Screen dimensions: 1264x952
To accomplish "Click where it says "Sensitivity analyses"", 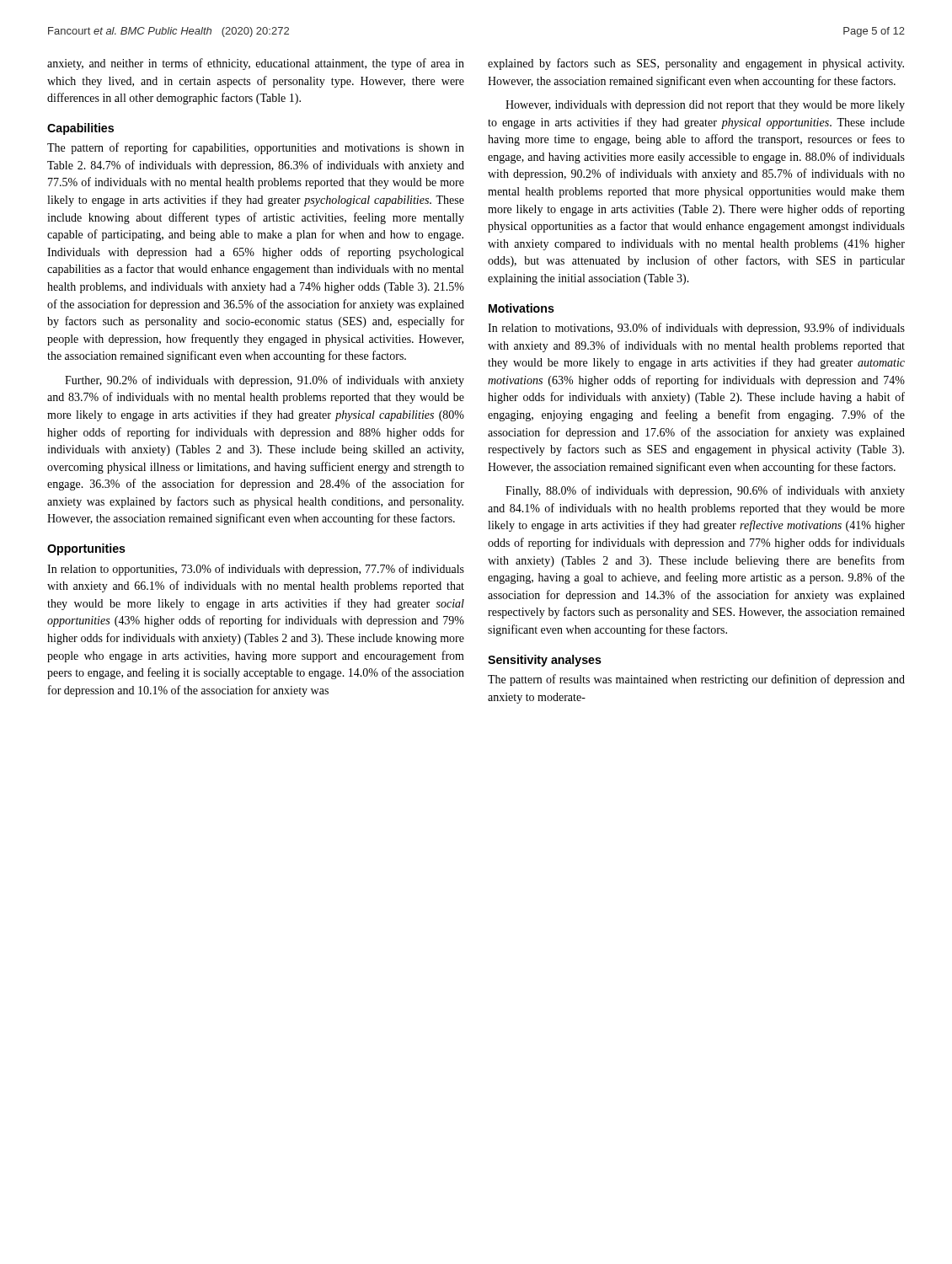I will click(545, 659).
